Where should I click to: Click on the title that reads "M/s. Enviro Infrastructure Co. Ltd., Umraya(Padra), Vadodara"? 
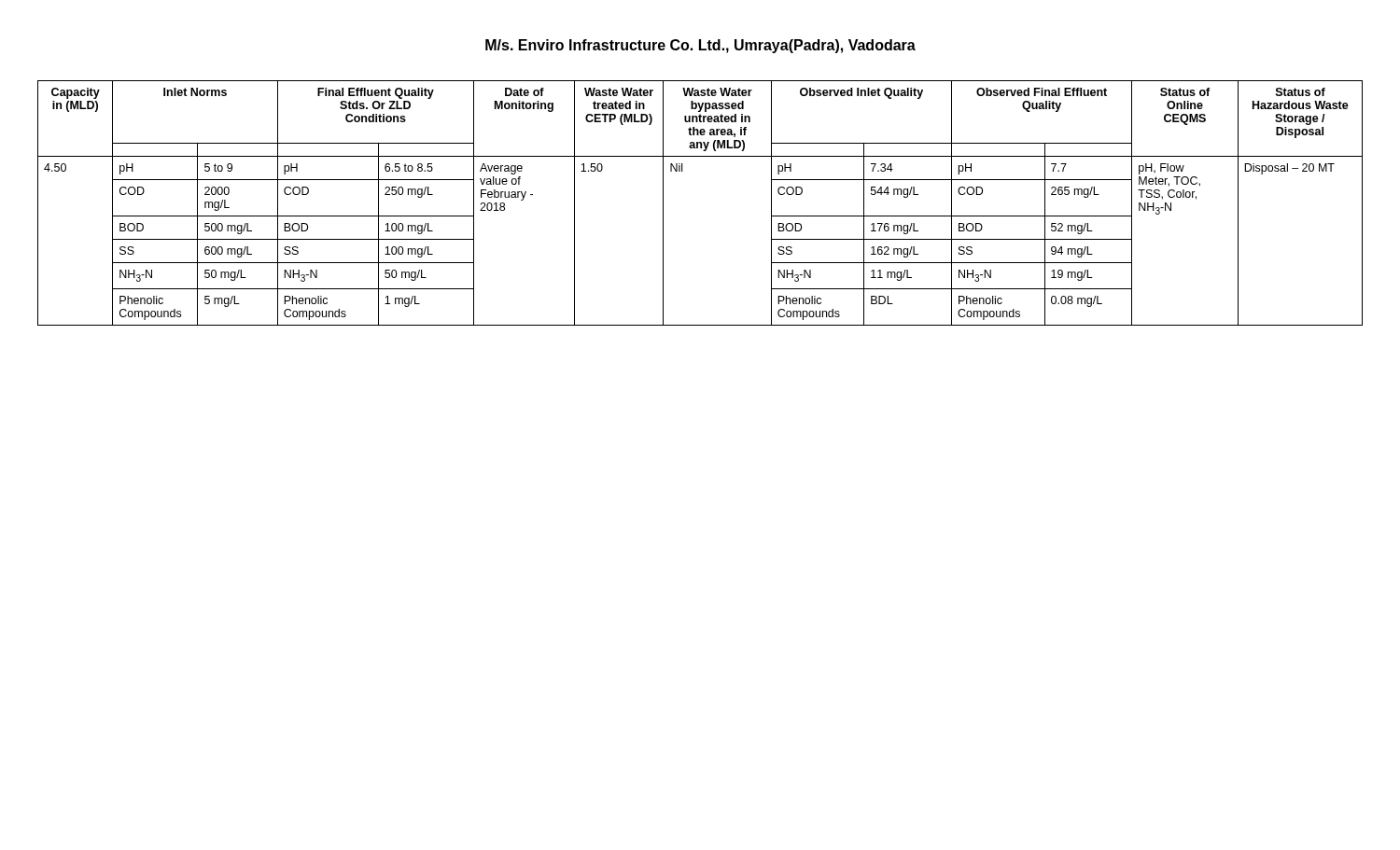[700, 45]
